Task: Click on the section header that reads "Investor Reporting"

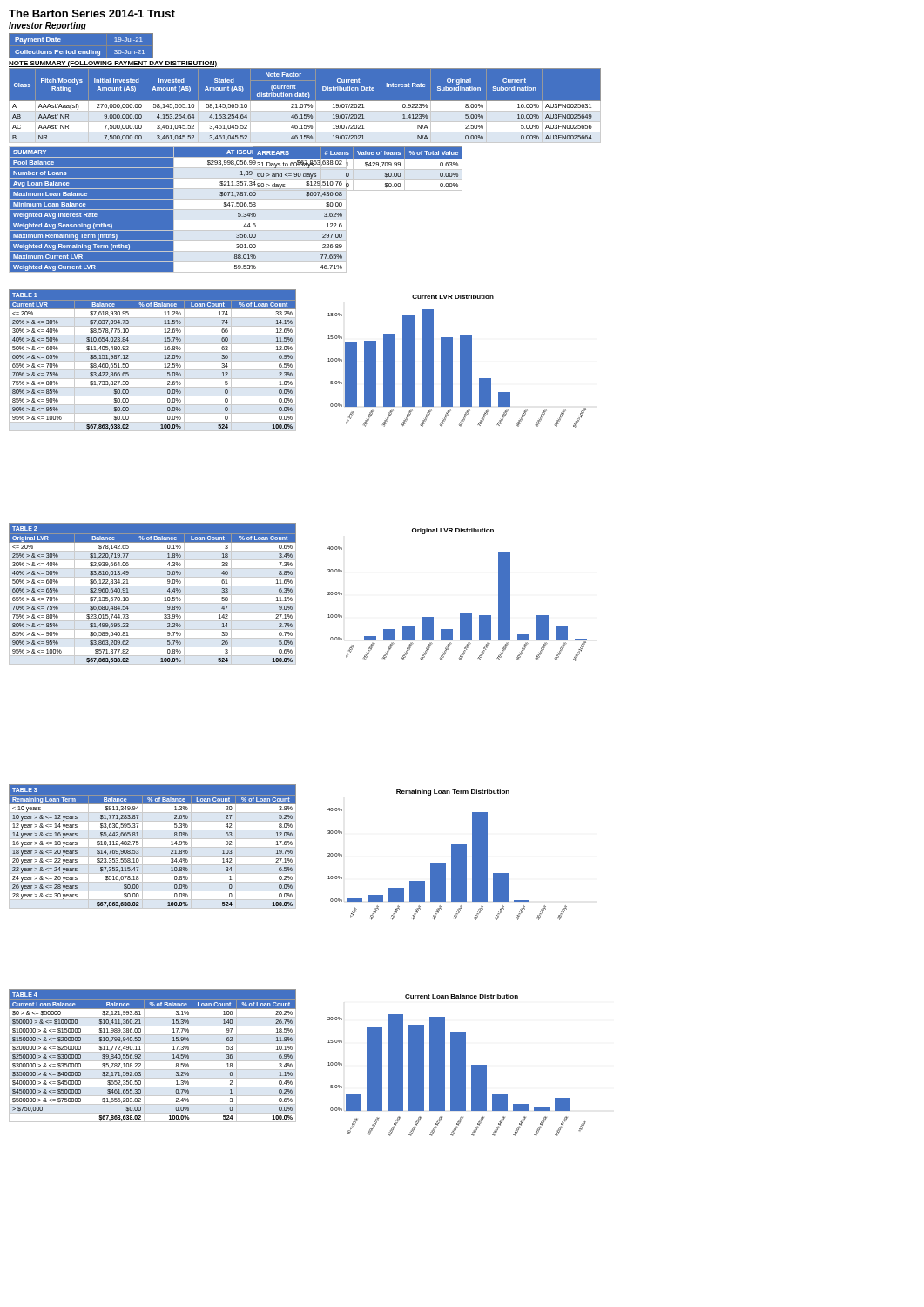Action: [47, 26]
